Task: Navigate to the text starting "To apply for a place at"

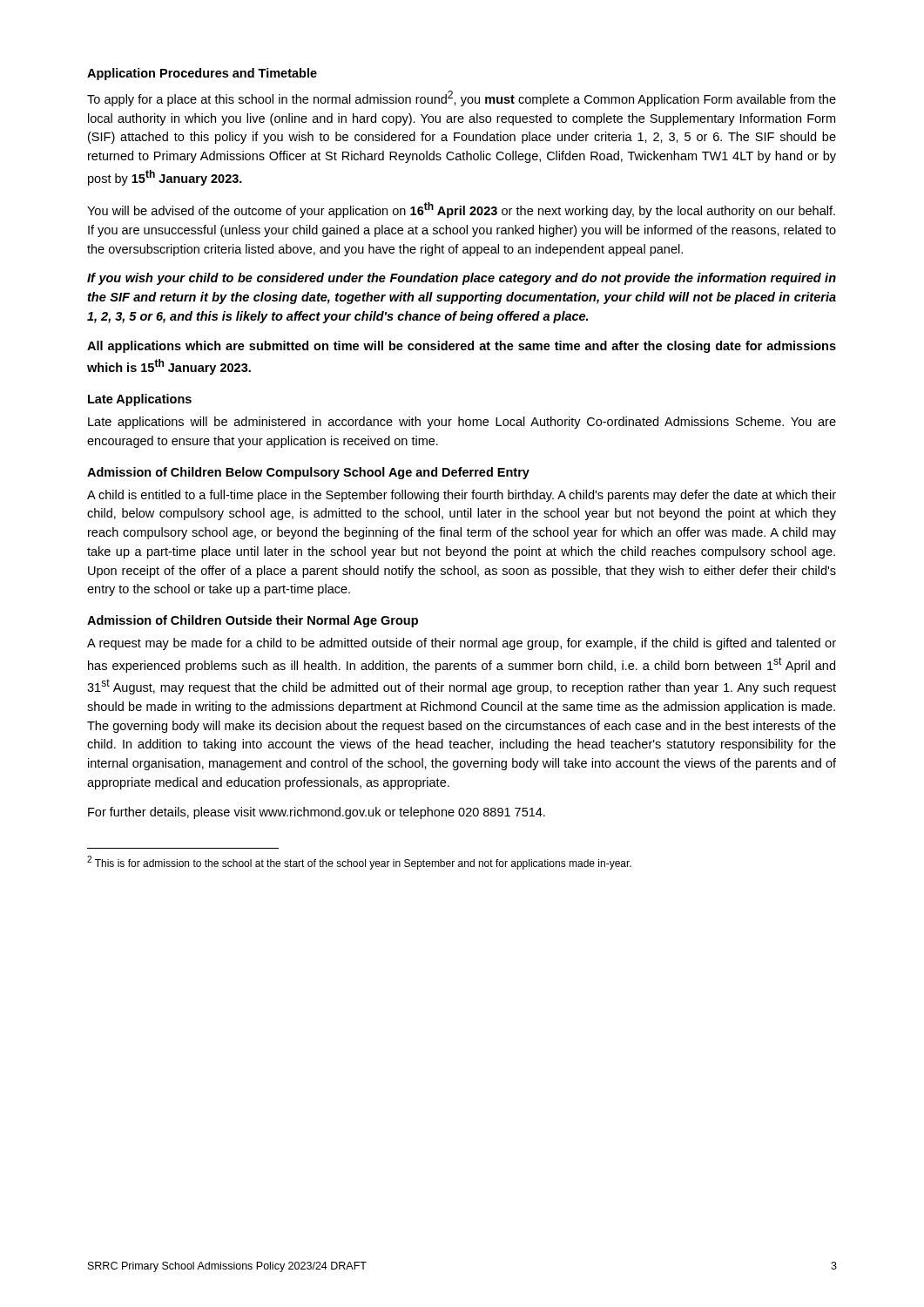Action: 462,138
